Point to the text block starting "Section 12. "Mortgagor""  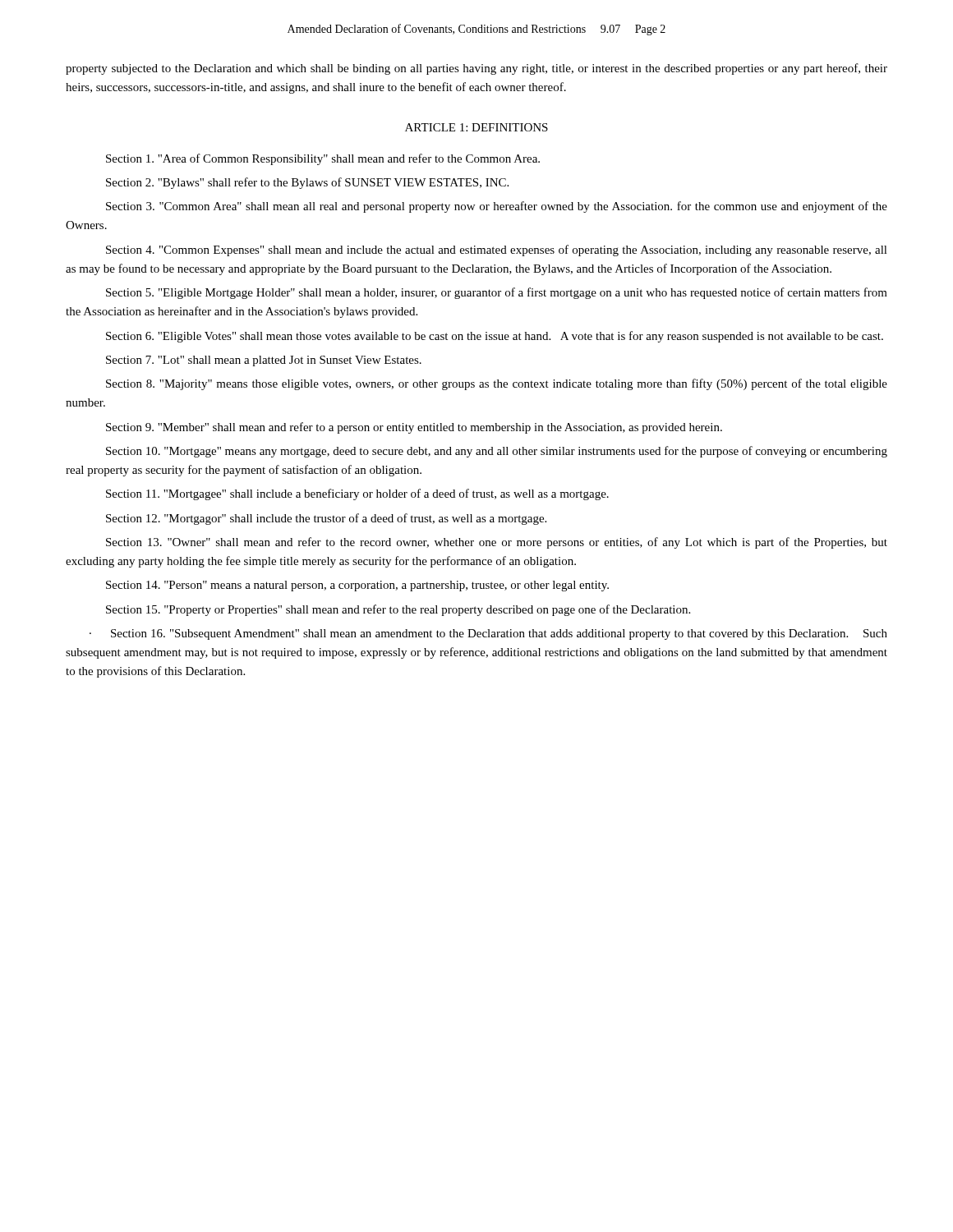(326, 518)
